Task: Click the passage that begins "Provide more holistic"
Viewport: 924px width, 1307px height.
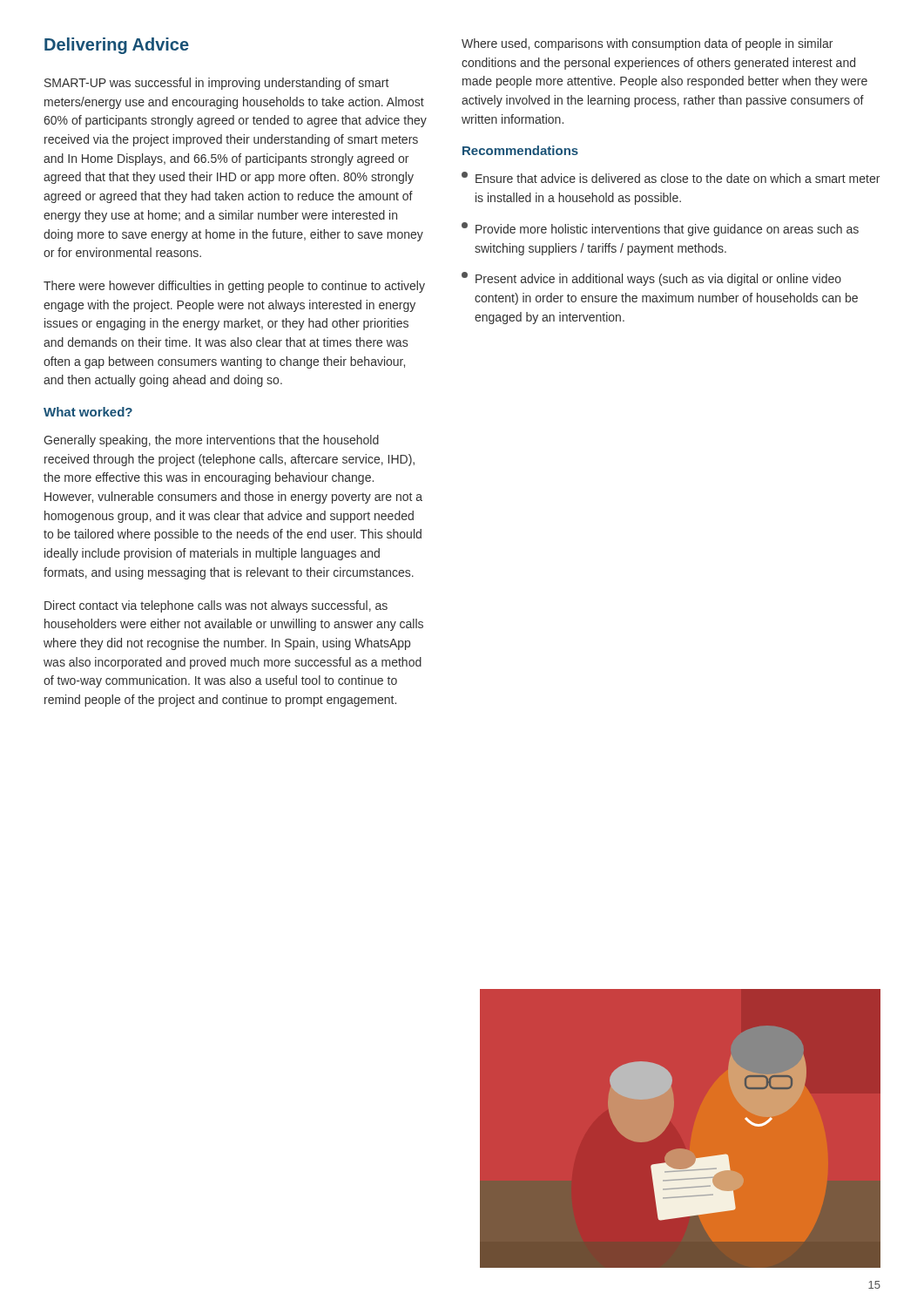Action: point(671,239)
